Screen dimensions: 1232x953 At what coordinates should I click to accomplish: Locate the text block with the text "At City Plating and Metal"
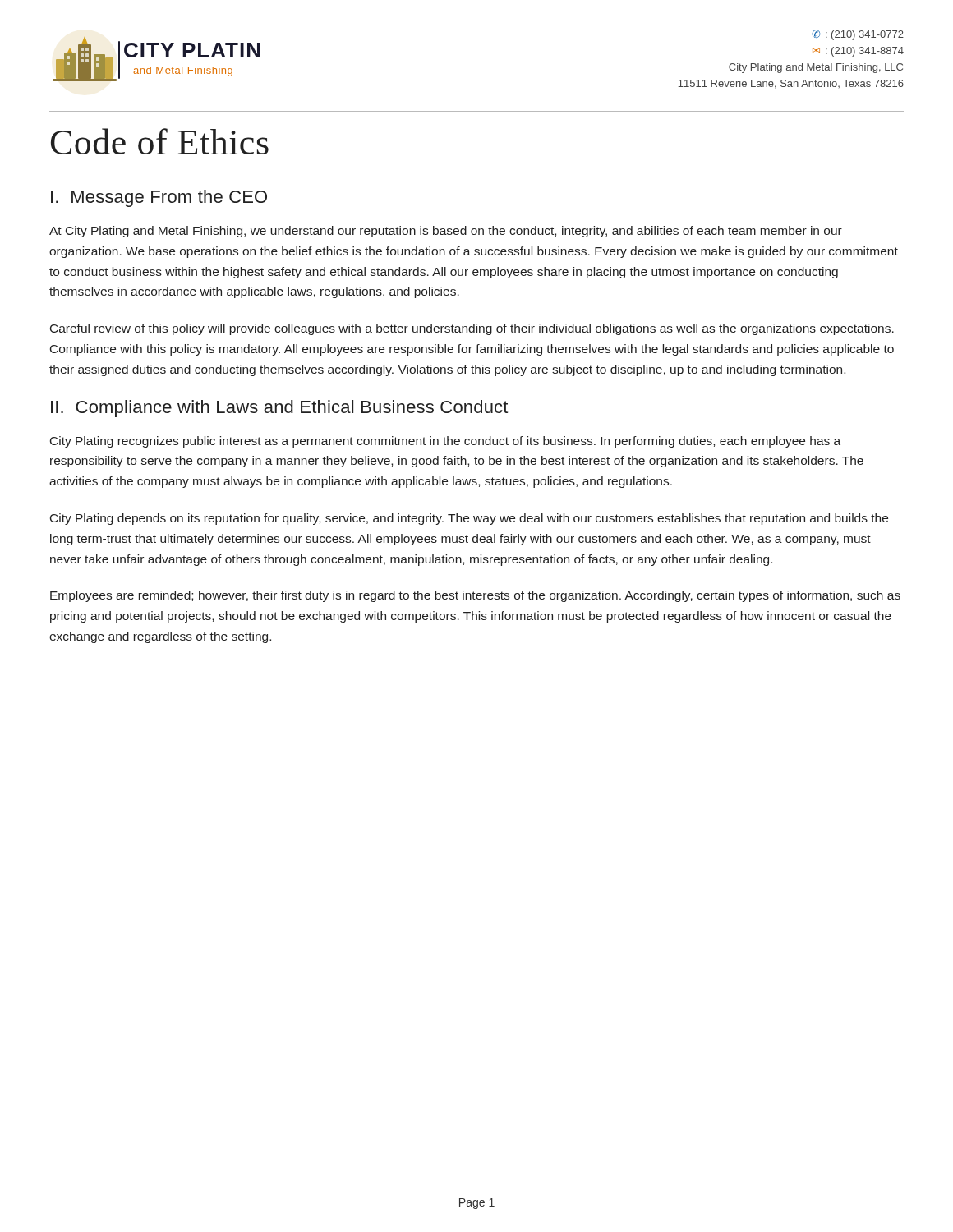click(476, 262)
